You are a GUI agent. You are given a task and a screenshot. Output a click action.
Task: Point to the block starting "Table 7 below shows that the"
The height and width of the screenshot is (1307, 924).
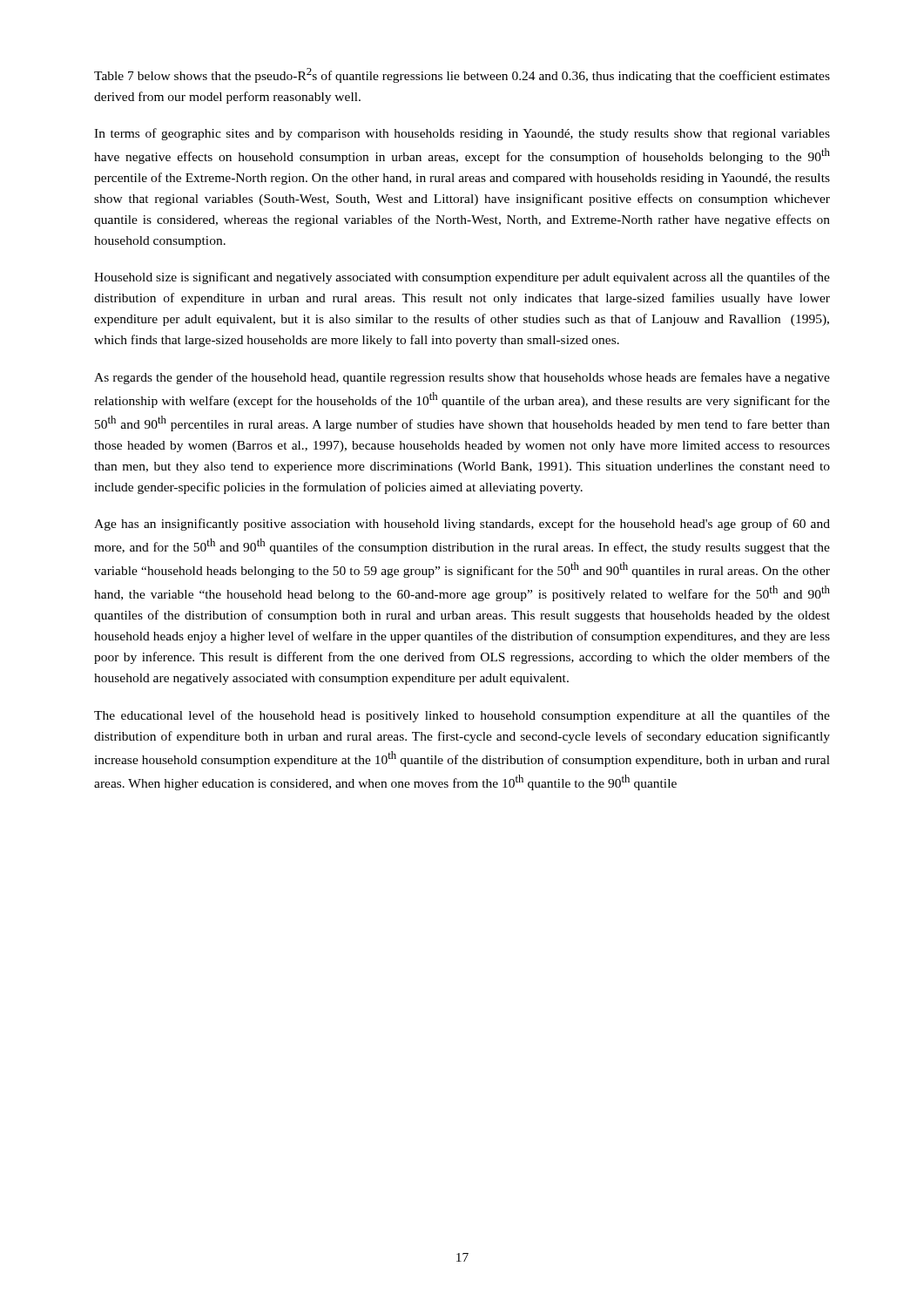(x=462, y=84)
